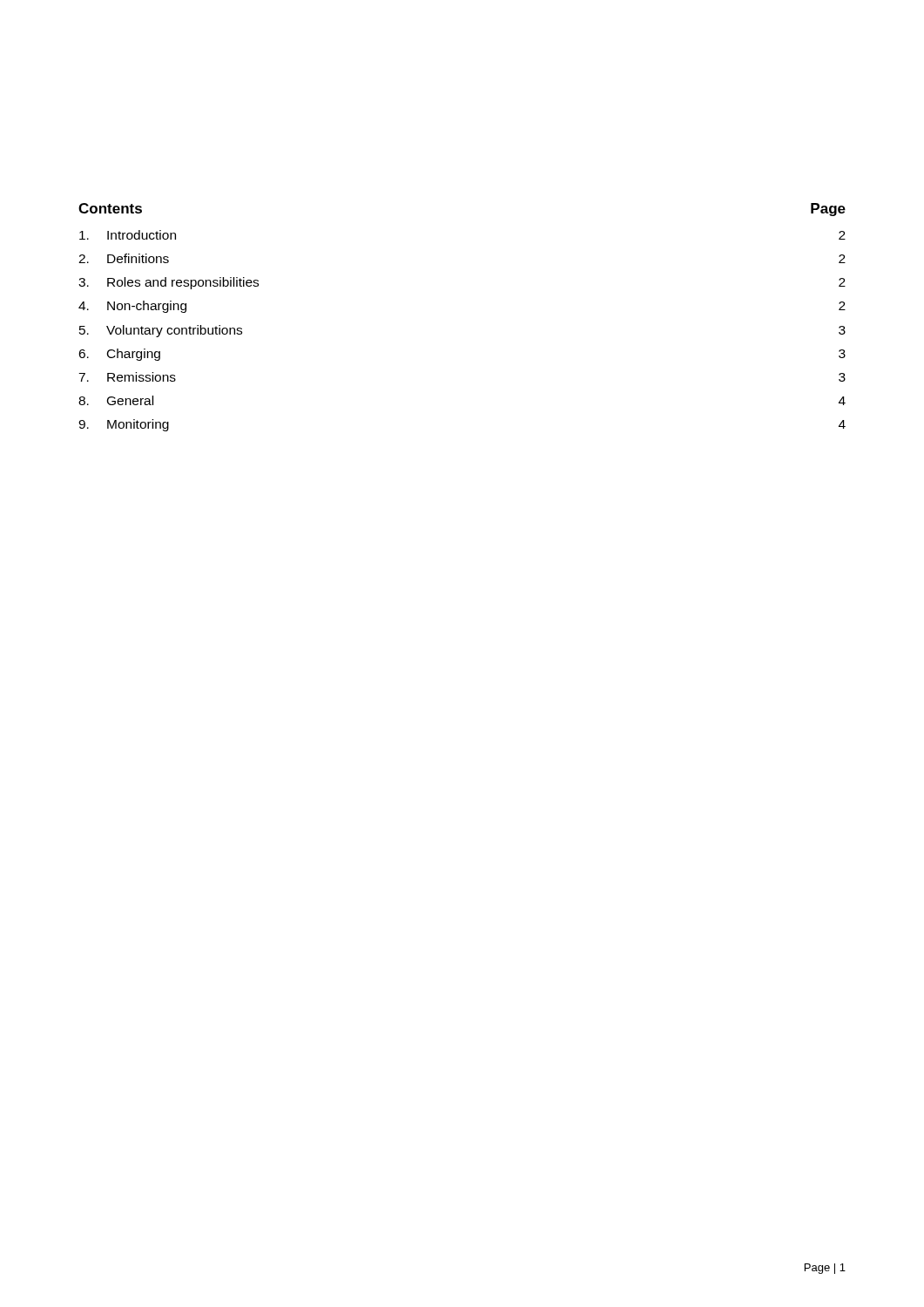Find "5.Voluntary contributions 3" on this page
Viewport: 924px width, 1307px height.
coord(175,331)
